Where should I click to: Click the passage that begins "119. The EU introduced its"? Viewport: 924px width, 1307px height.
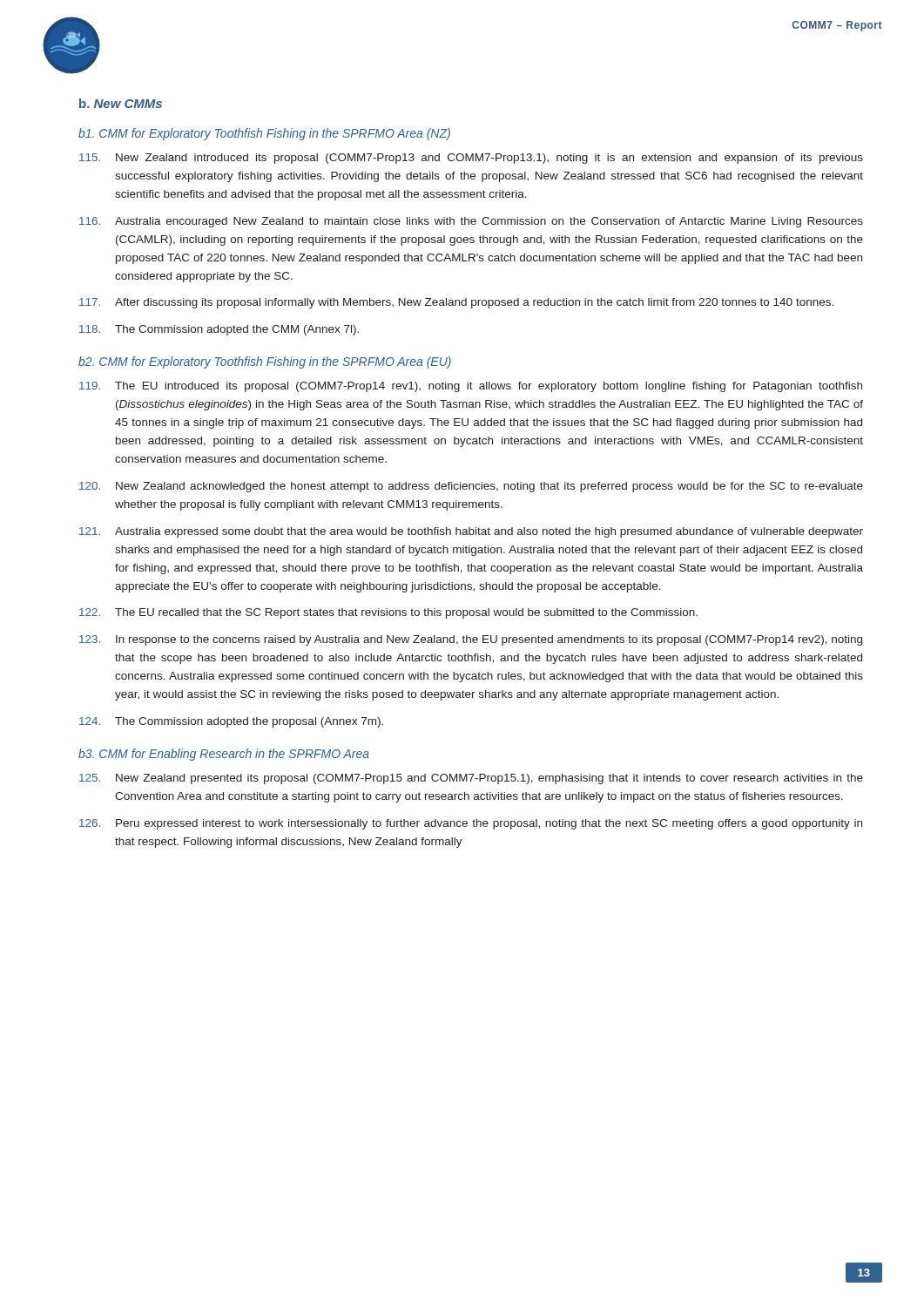coord(471,423)
